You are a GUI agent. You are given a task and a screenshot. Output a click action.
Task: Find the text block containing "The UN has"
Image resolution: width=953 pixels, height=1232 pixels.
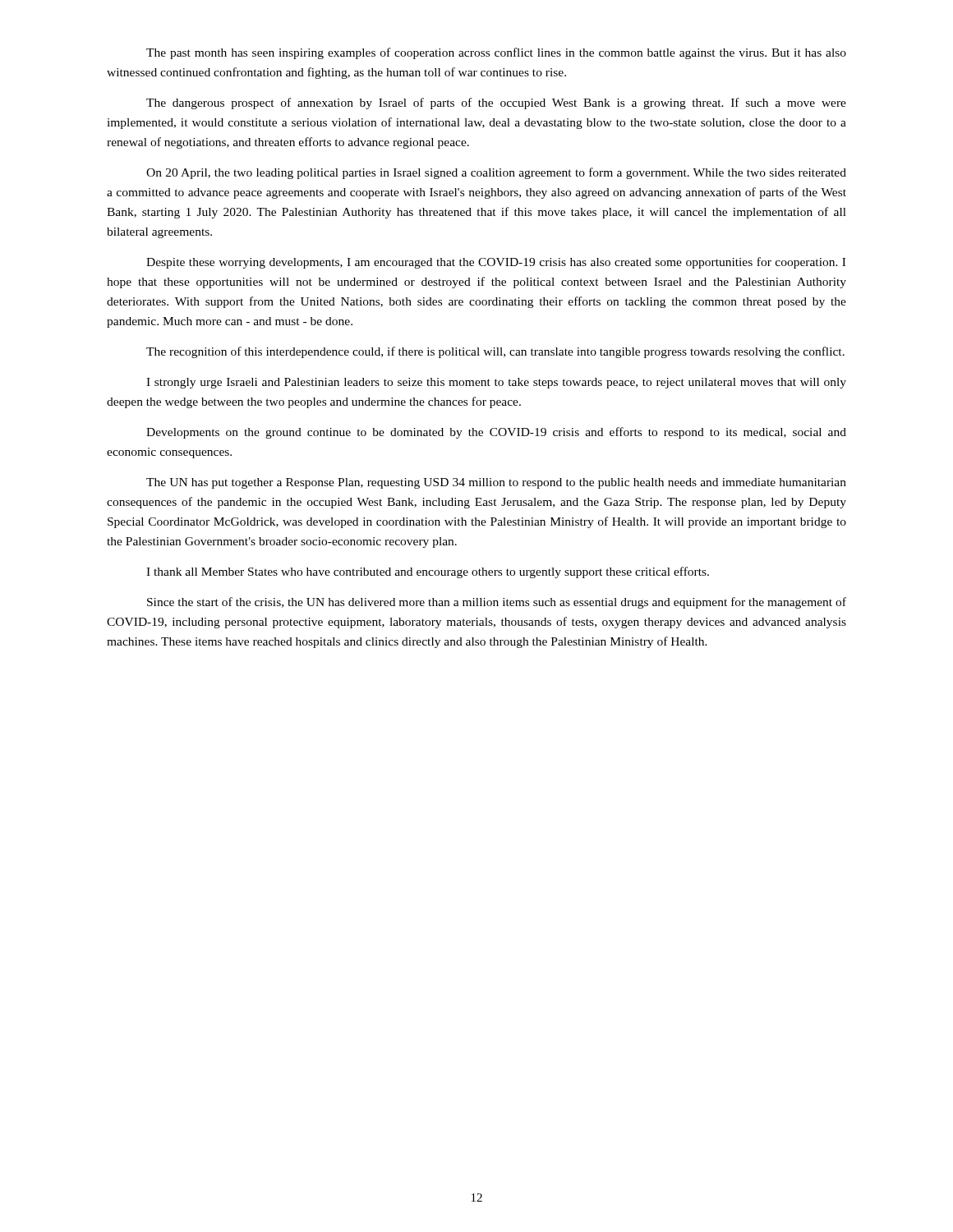click(x=476, y=512)
